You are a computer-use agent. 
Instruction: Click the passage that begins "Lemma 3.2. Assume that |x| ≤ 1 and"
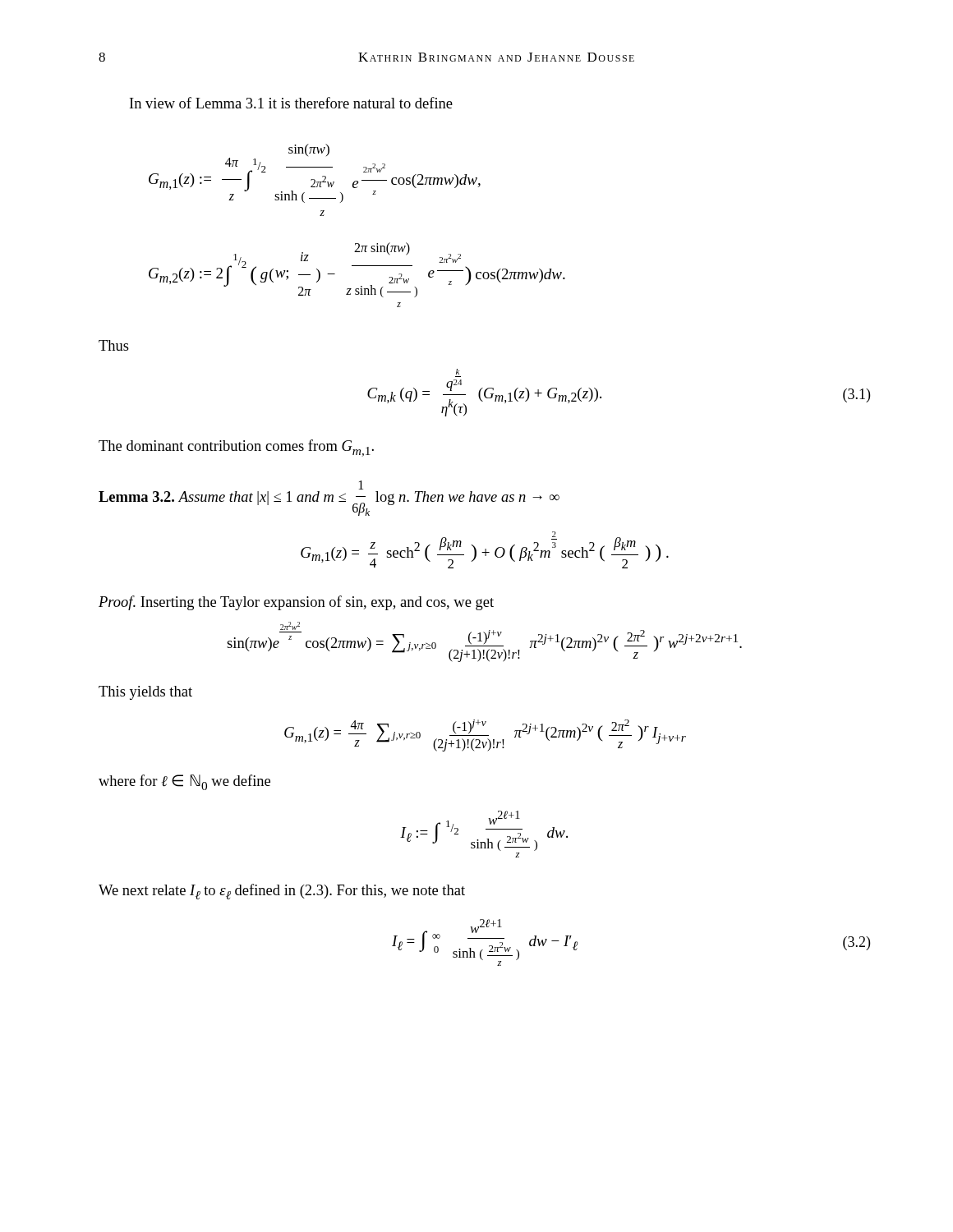pyautogui.click(x=329, y=498)
